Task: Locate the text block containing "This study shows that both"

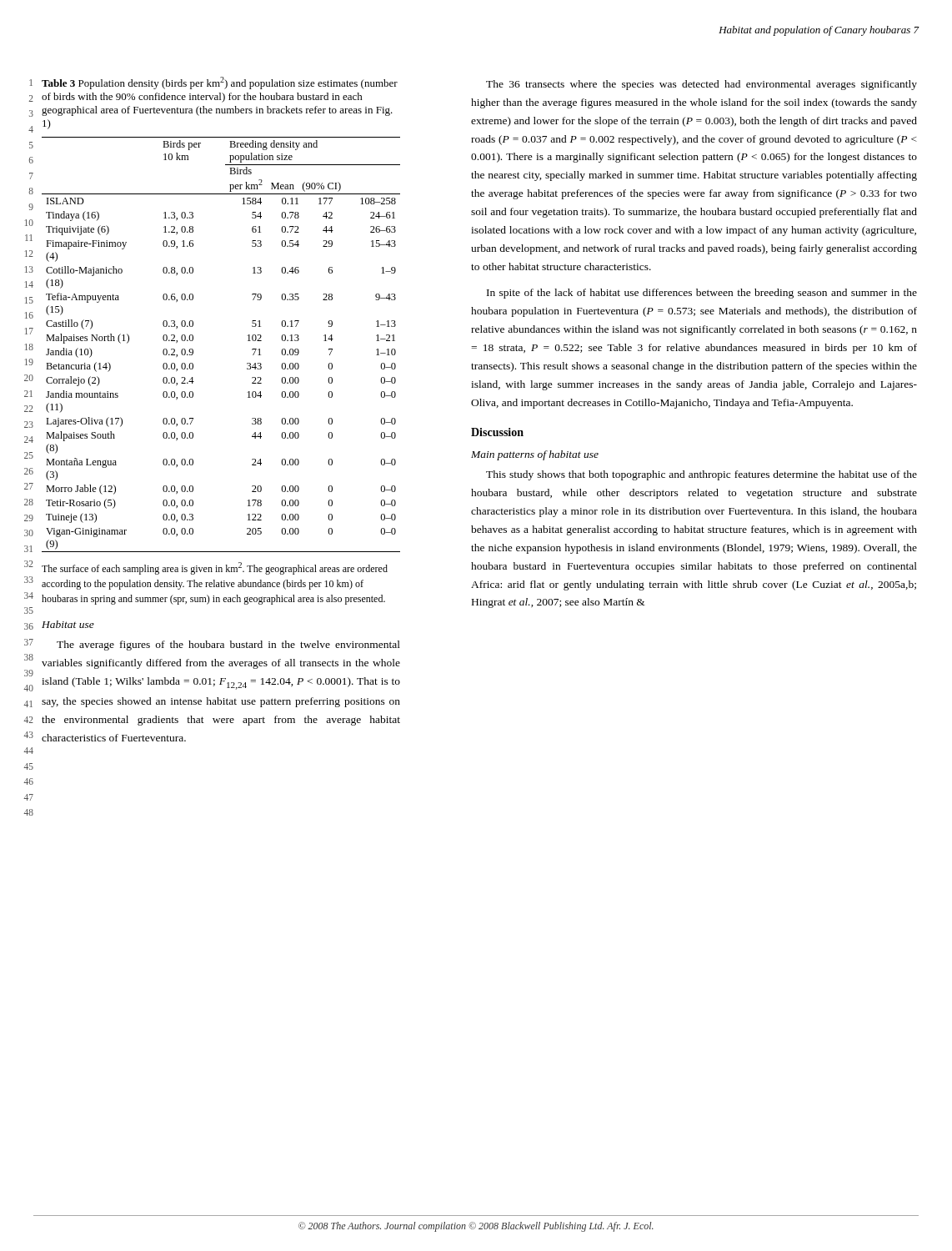Action: (694, 538)
